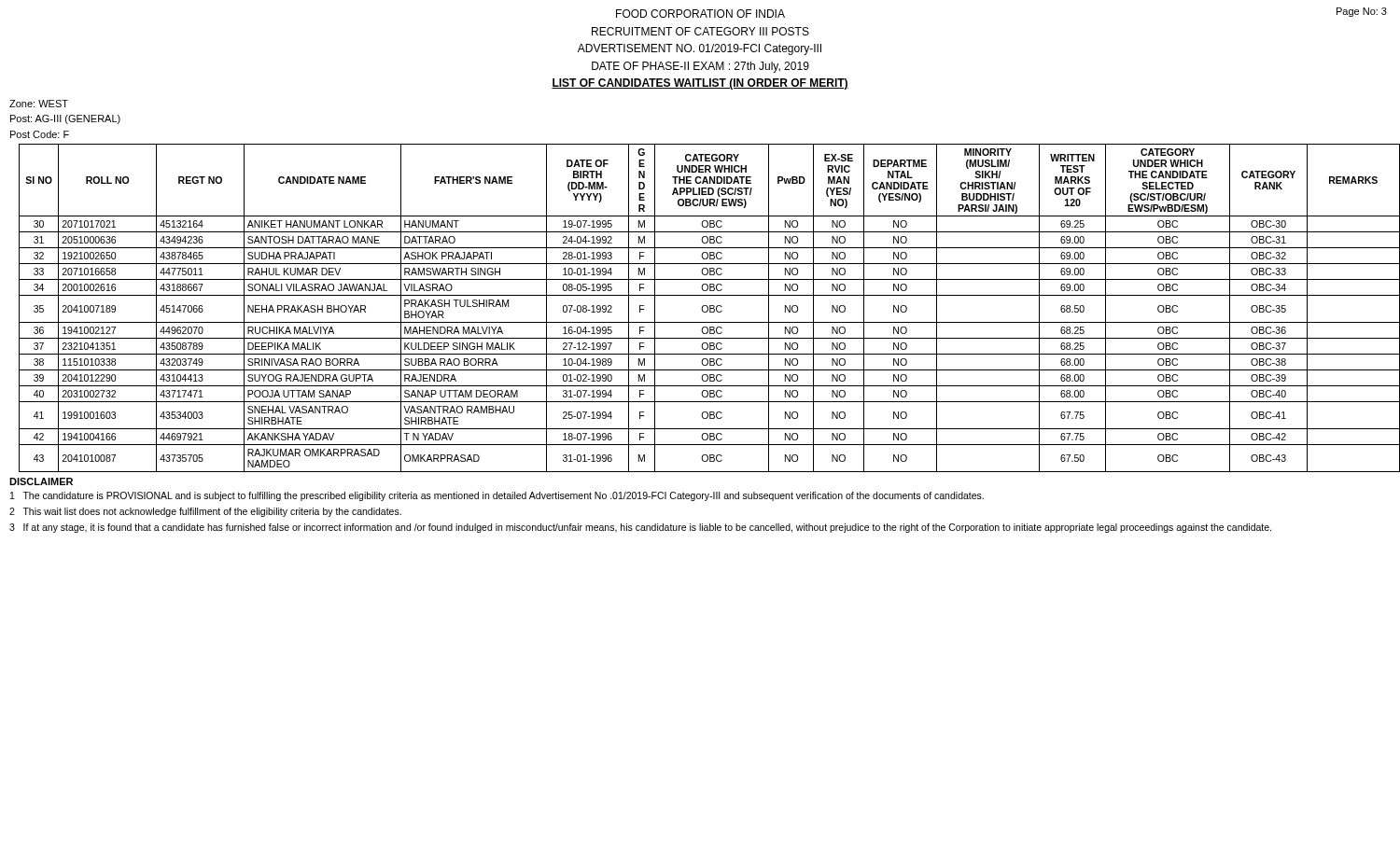Navigate to the element starting "1 The candidature is"
1400x850 pixels.
(x=497, y=496)
